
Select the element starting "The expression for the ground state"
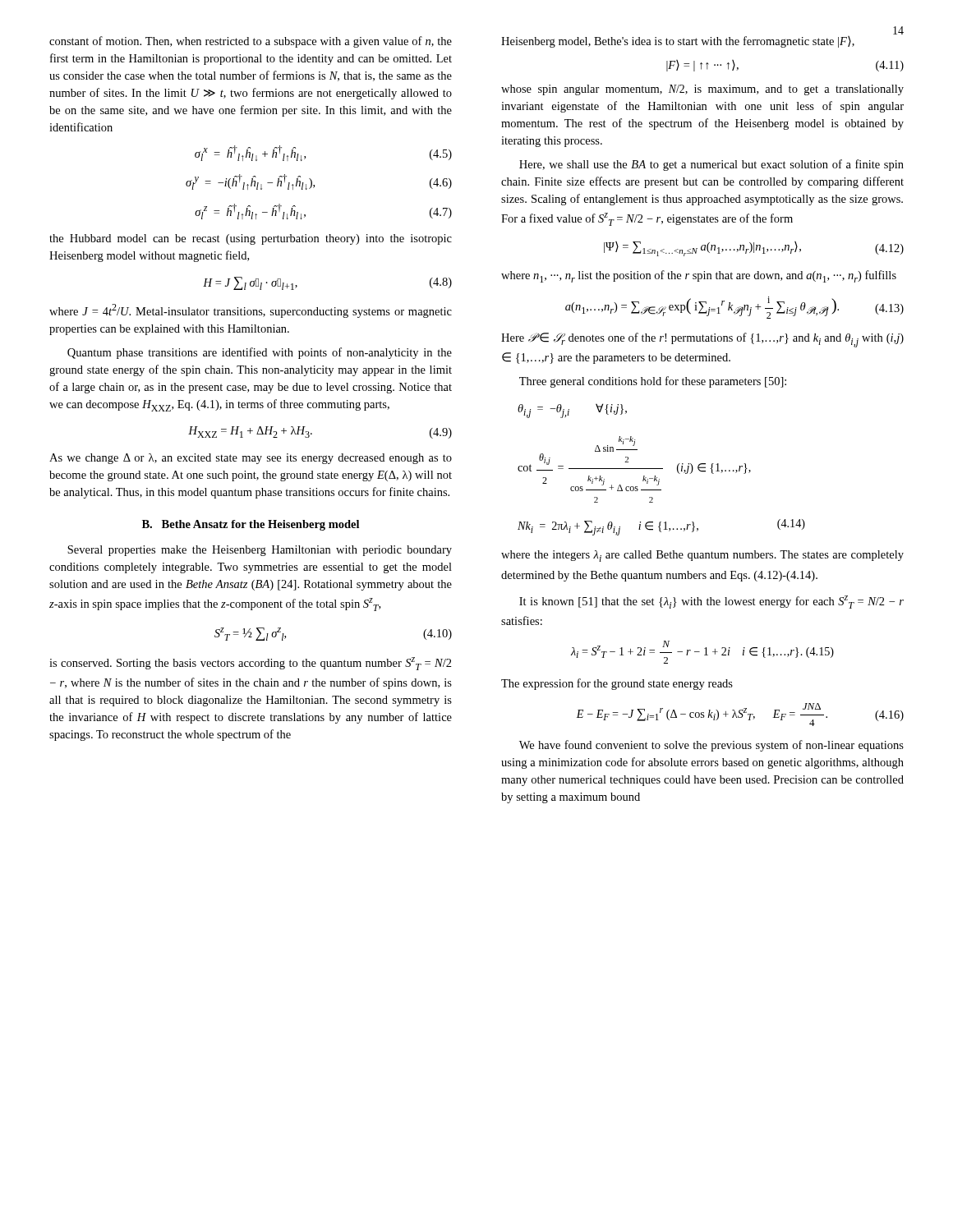click(702, 684)
